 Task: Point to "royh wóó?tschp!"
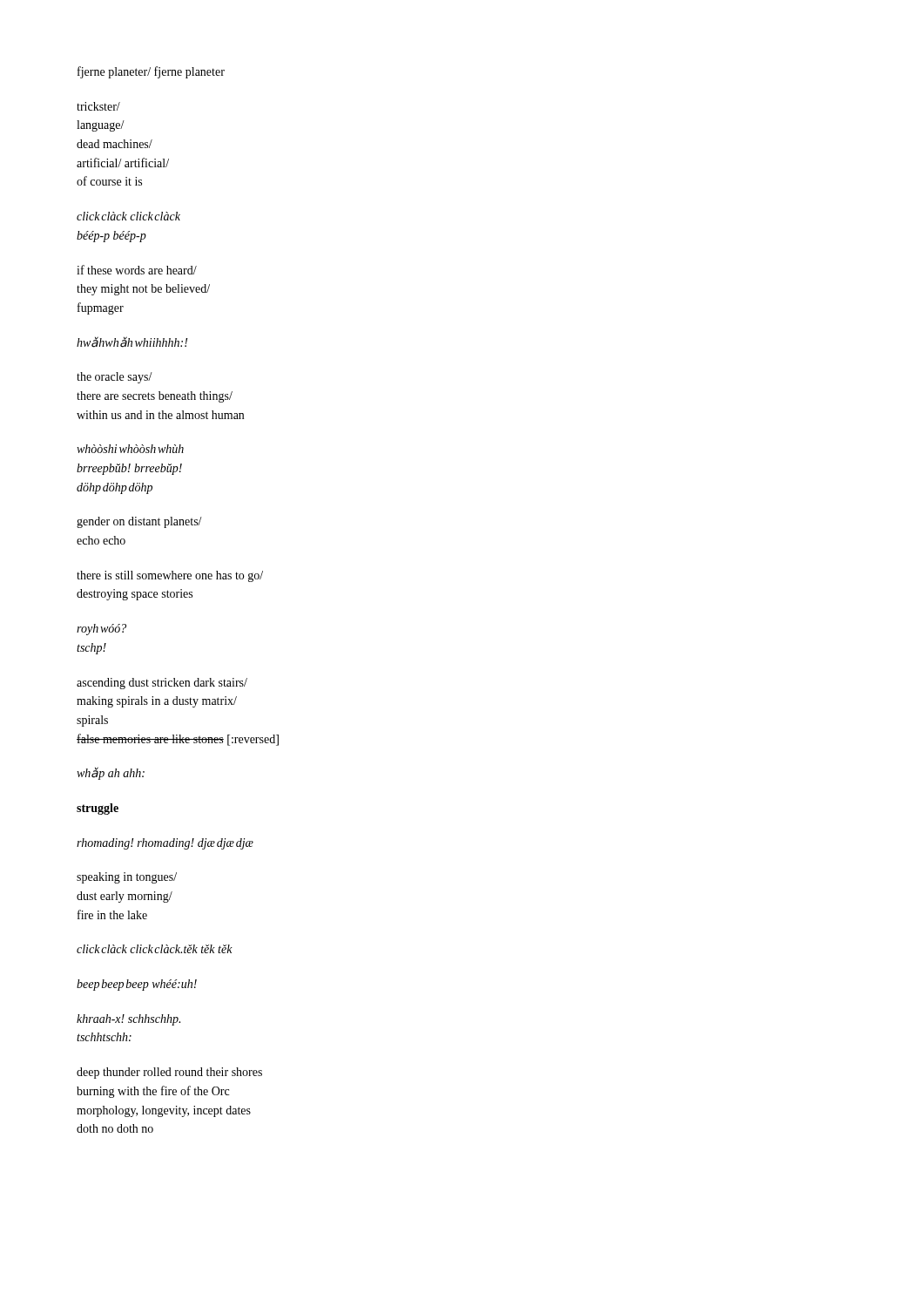tap(101, 630)
